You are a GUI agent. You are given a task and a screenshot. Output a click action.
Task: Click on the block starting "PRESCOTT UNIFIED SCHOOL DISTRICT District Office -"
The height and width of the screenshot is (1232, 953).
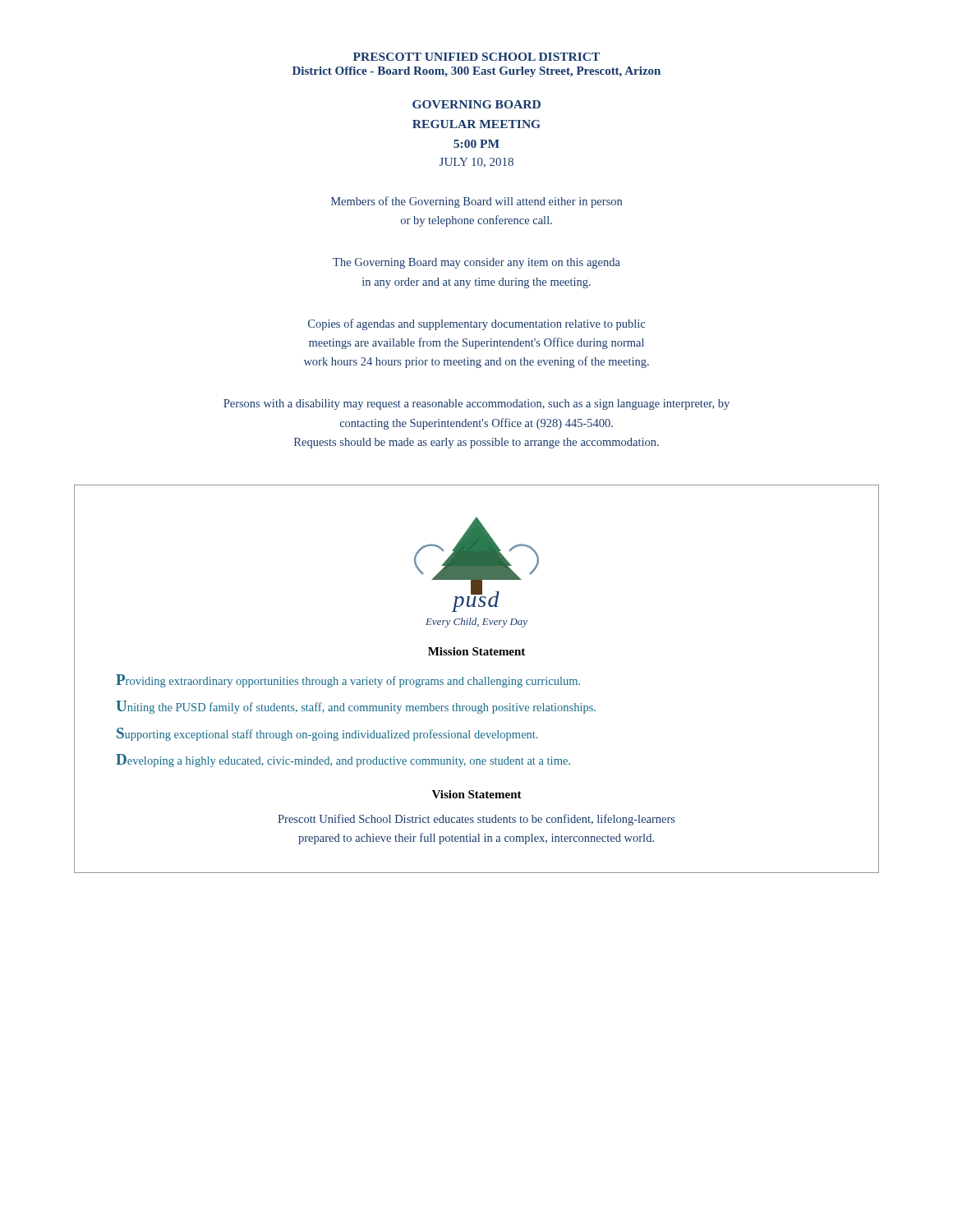pos(476,64)
